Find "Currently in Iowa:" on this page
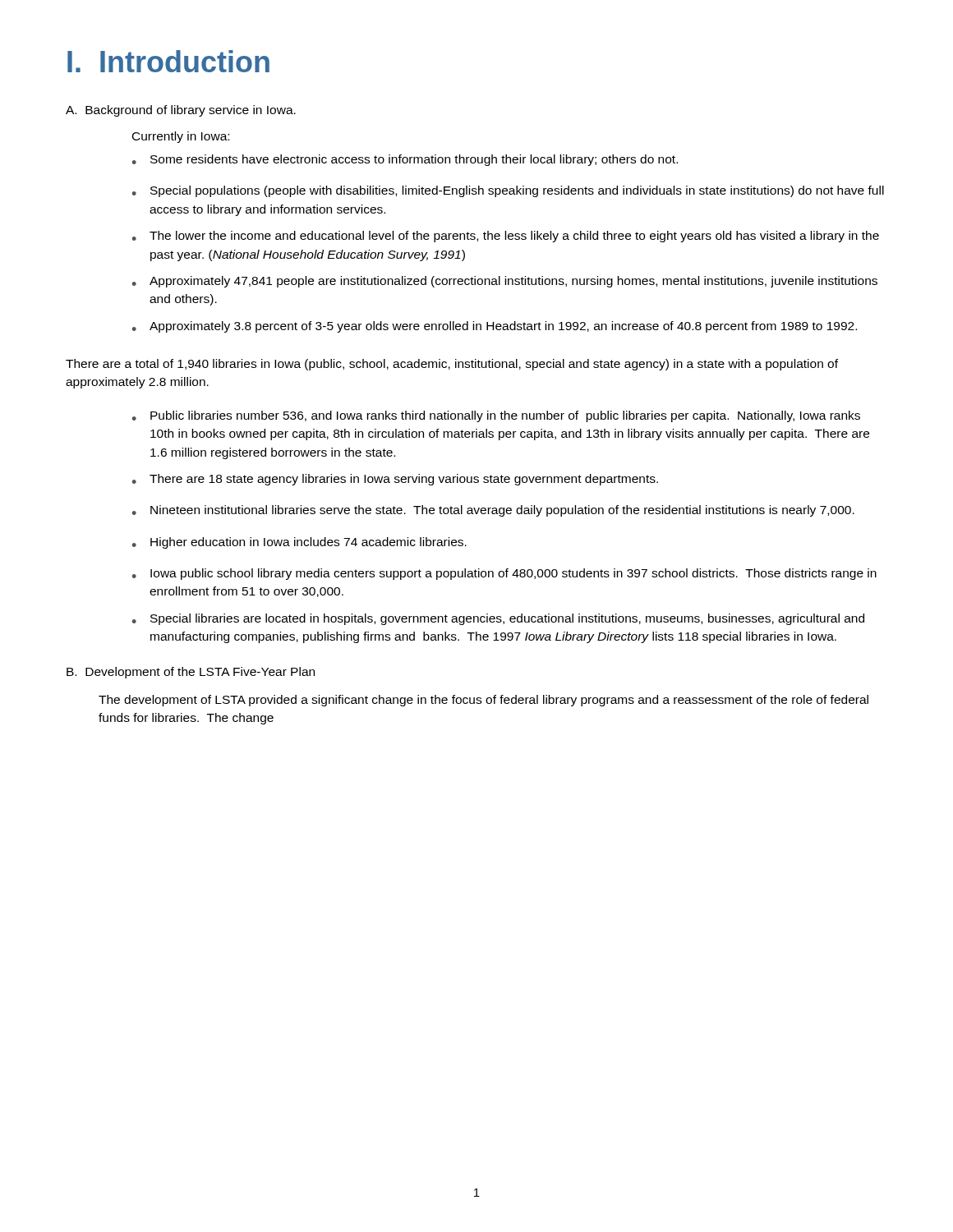Viewport: 953px width, 1232px height. 181,136
